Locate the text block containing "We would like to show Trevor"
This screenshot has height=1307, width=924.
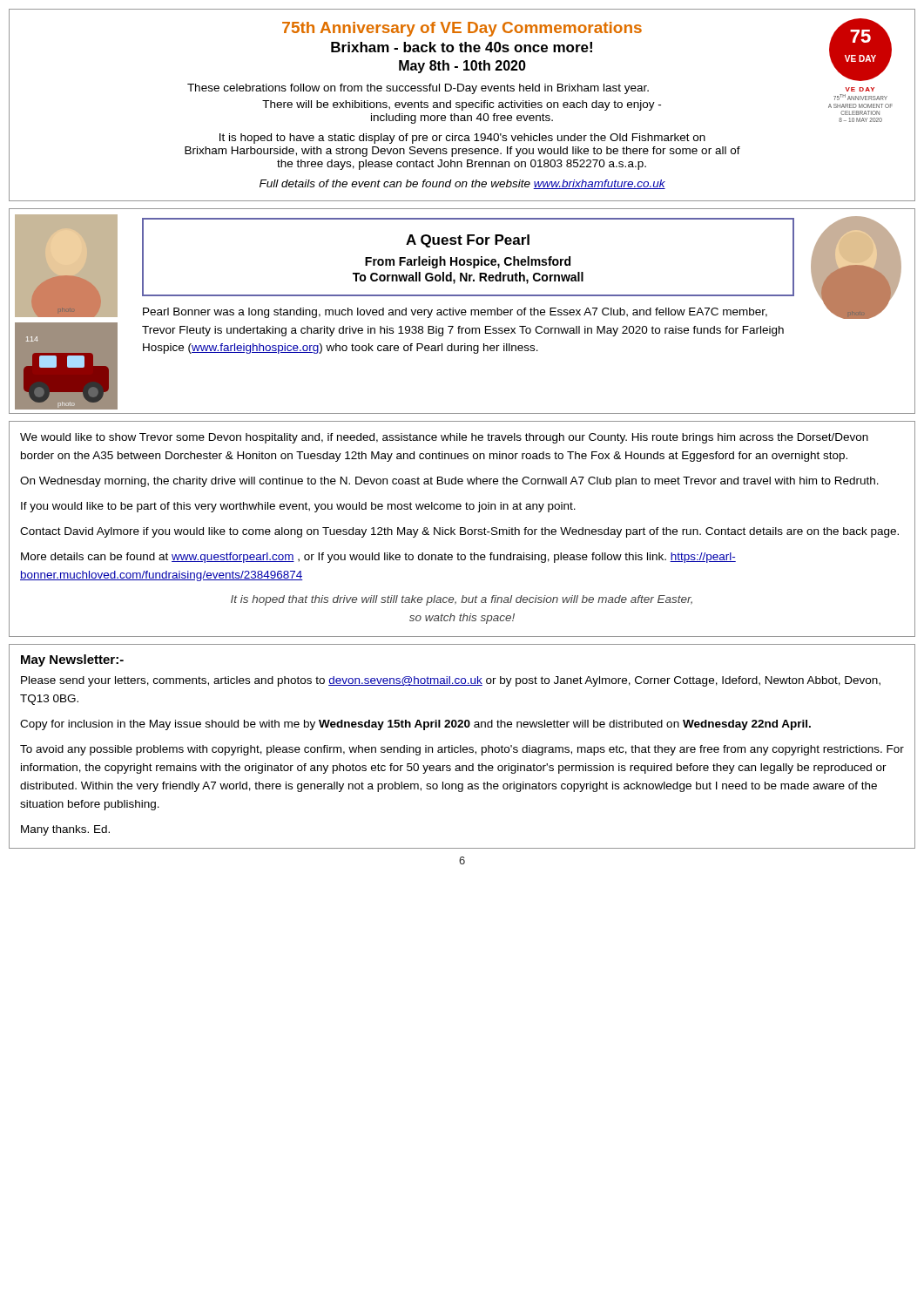(444, 446)
